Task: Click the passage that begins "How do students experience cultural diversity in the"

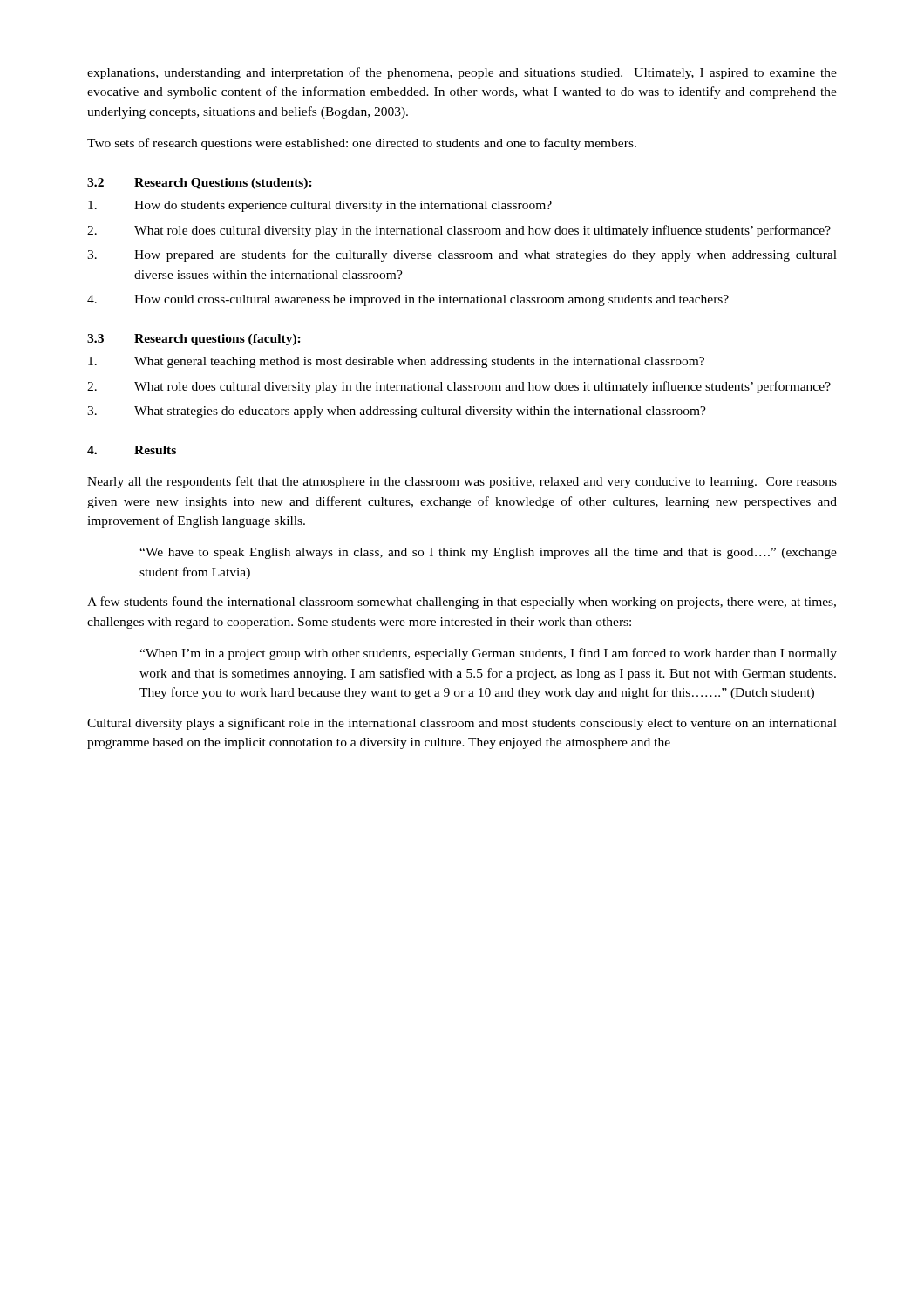Action: 462,205
